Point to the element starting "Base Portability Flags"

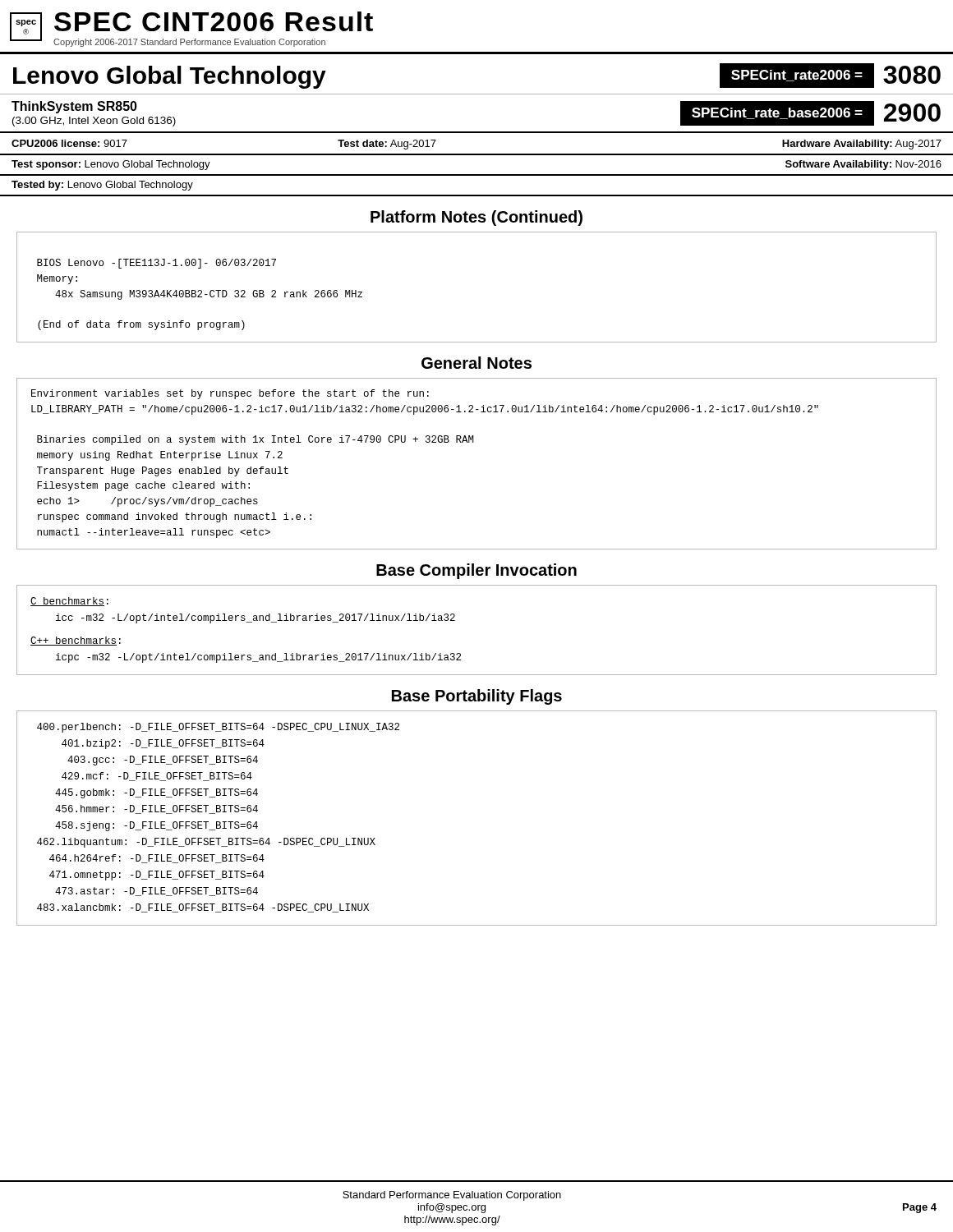[x=476, y=696]
